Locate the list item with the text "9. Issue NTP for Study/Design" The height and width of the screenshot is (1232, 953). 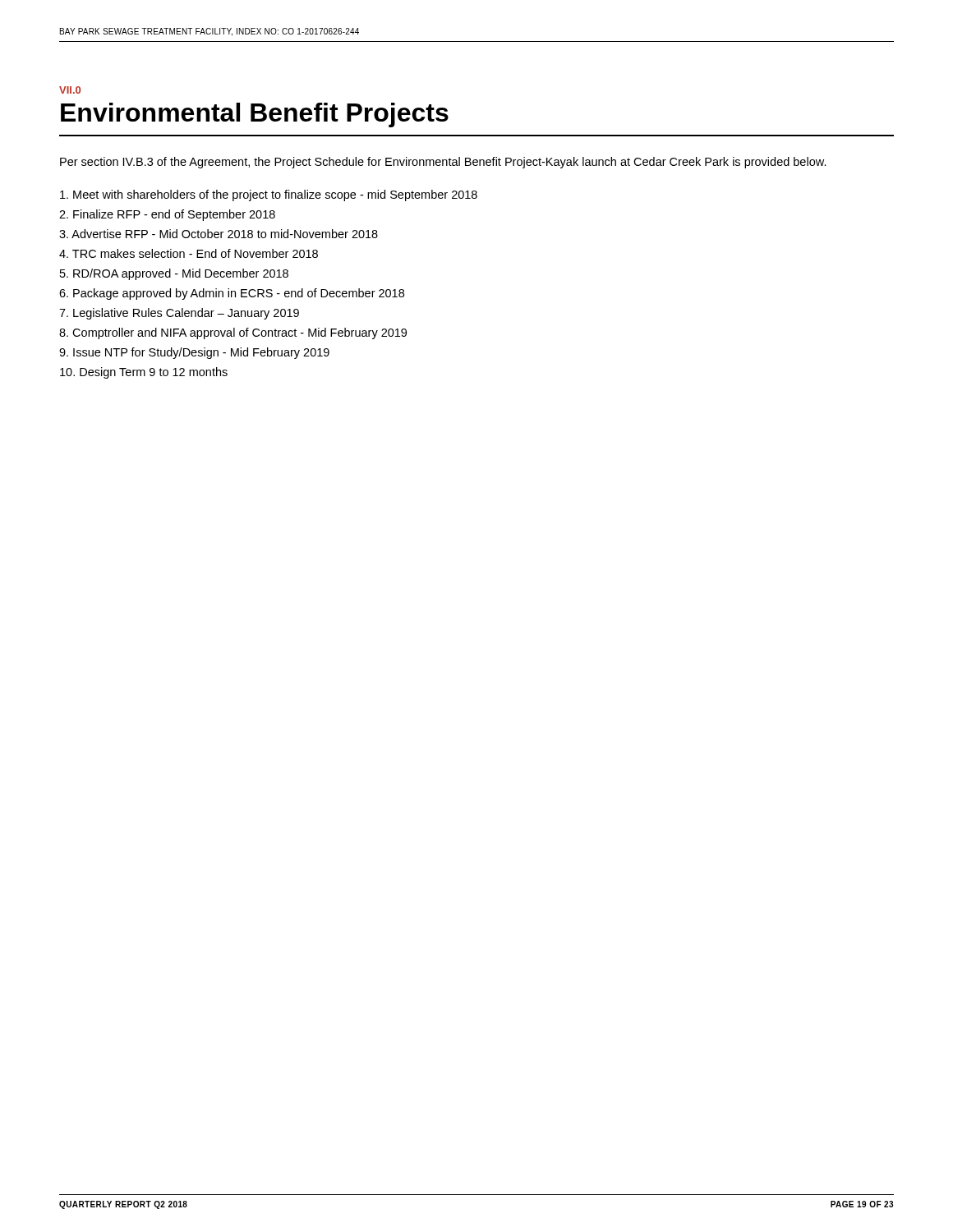pyautogui.click(x=194, y=352)
